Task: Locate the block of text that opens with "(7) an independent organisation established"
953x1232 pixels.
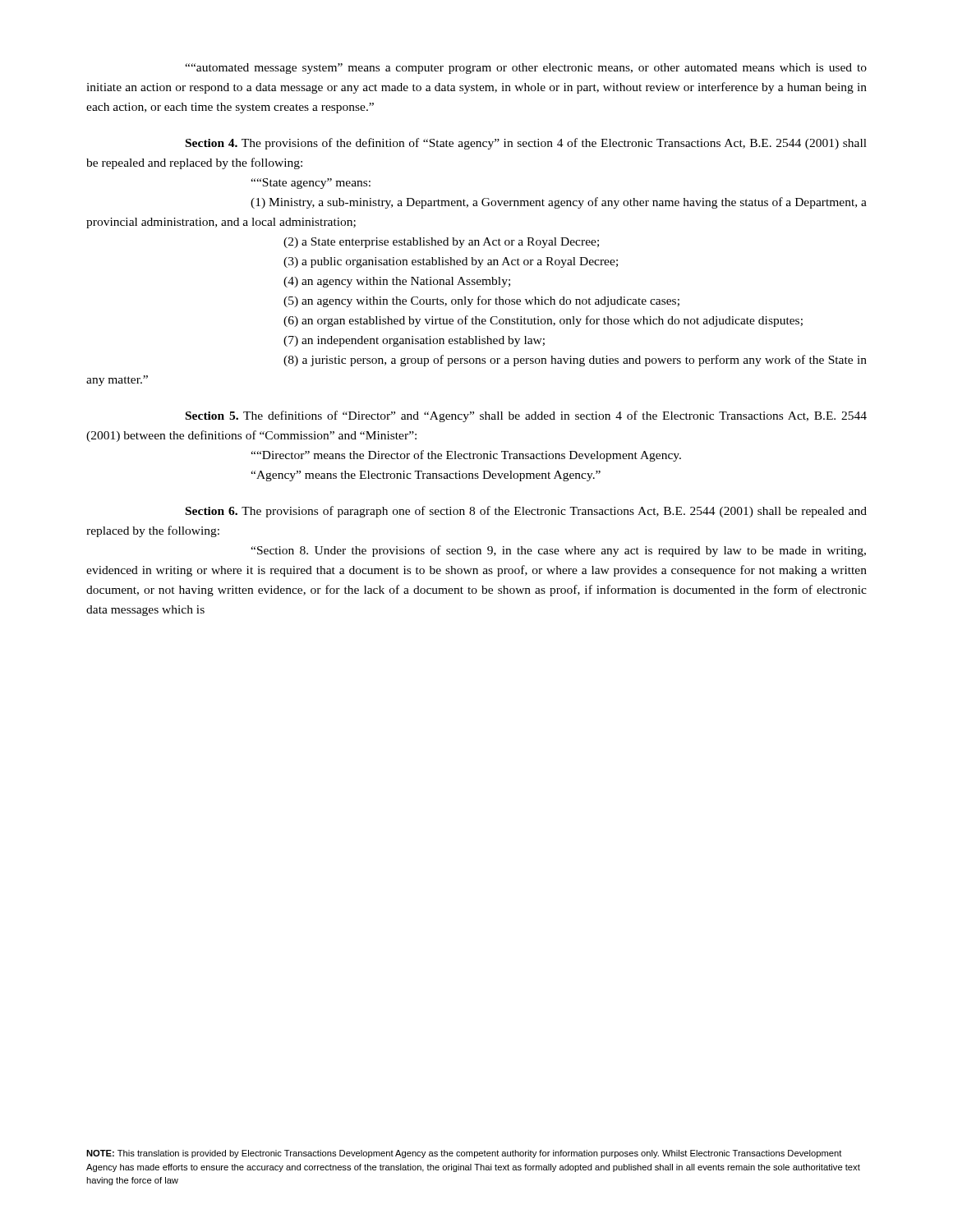Action: tap(476, 340)
